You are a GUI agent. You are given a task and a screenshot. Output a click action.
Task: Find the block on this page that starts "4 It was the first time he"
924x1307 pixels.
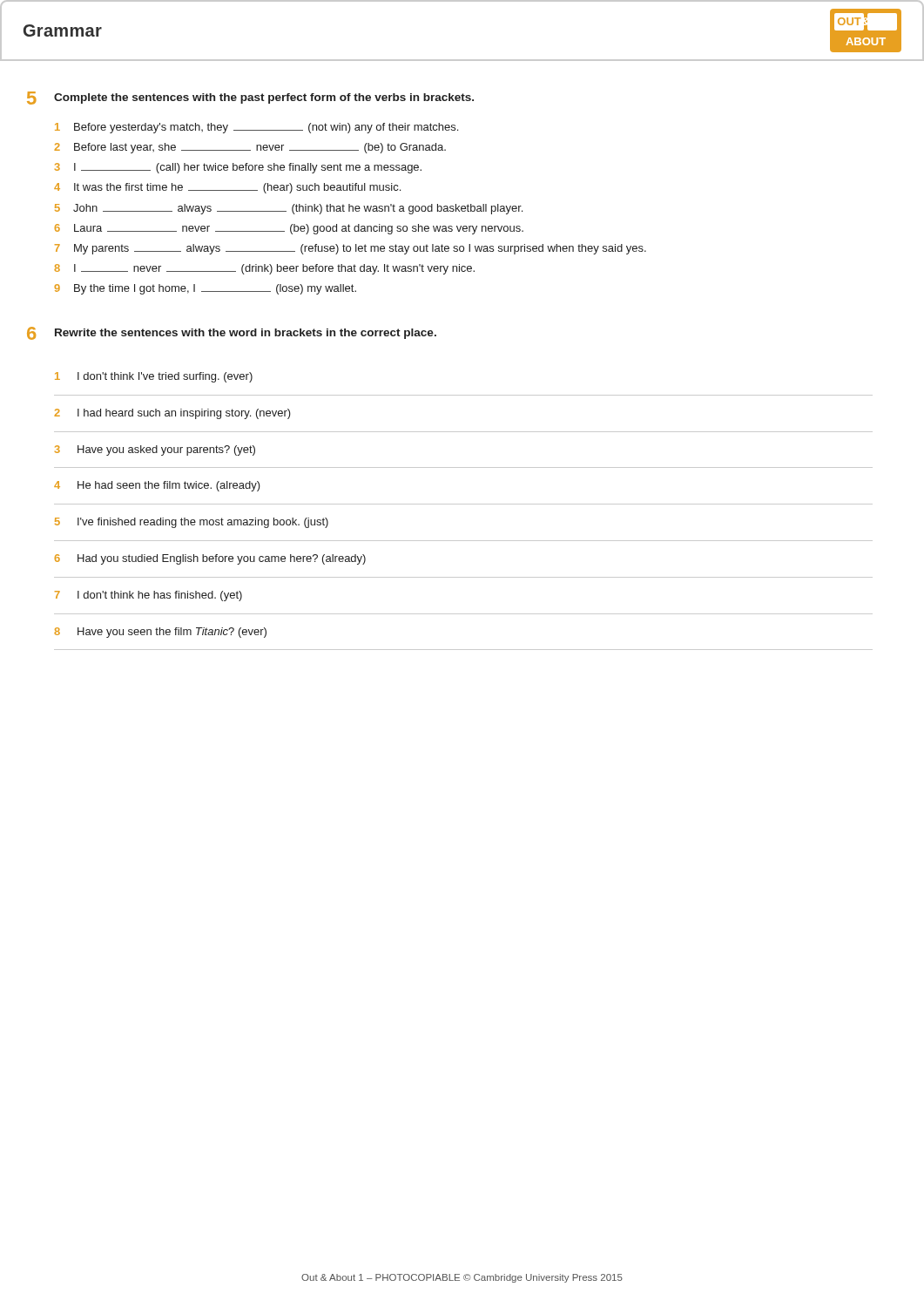coord(228,188)
